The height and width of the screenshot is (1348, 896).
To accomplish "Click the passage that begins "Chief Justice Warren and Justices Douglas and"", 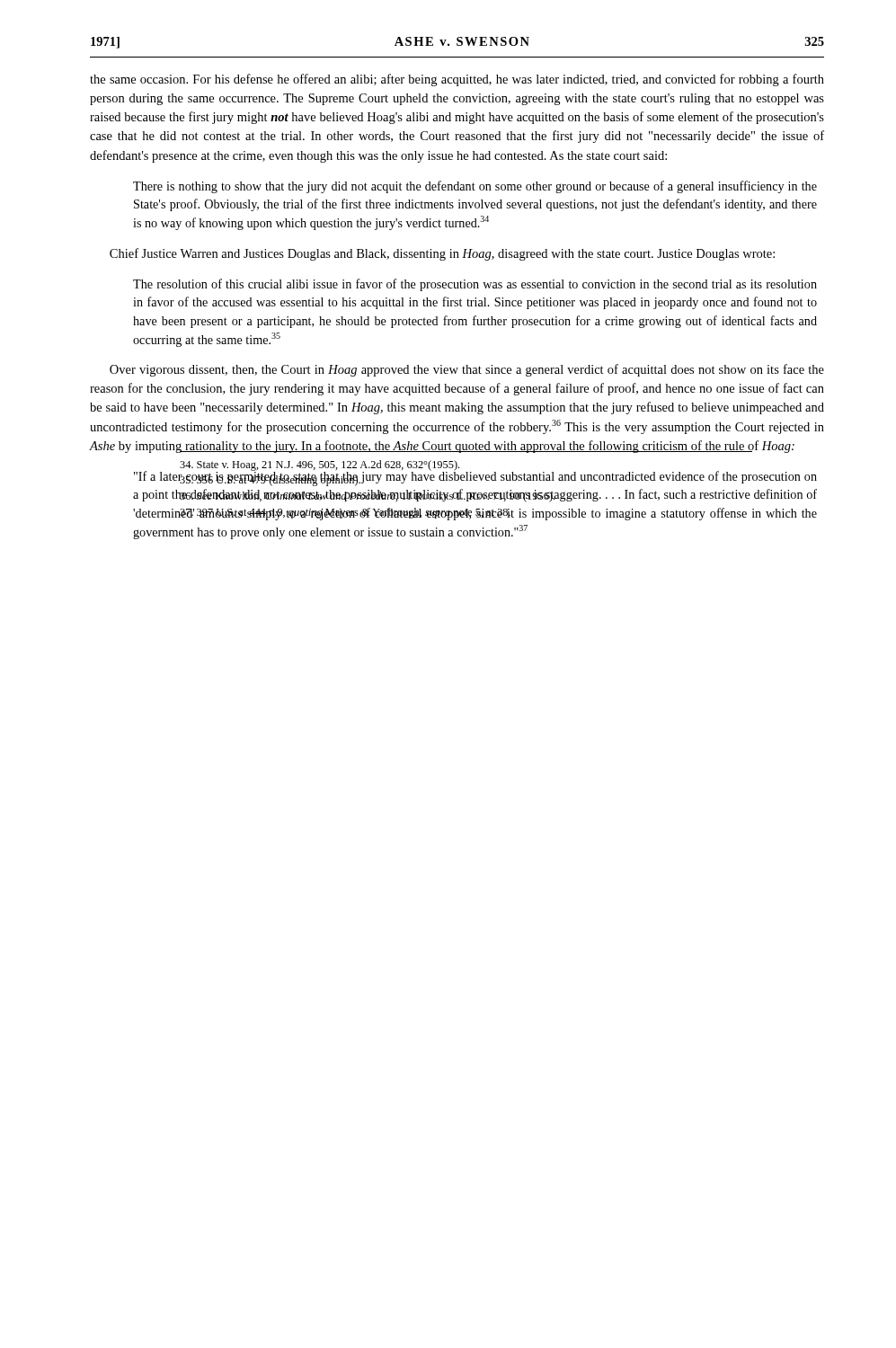I will [443, 253].
